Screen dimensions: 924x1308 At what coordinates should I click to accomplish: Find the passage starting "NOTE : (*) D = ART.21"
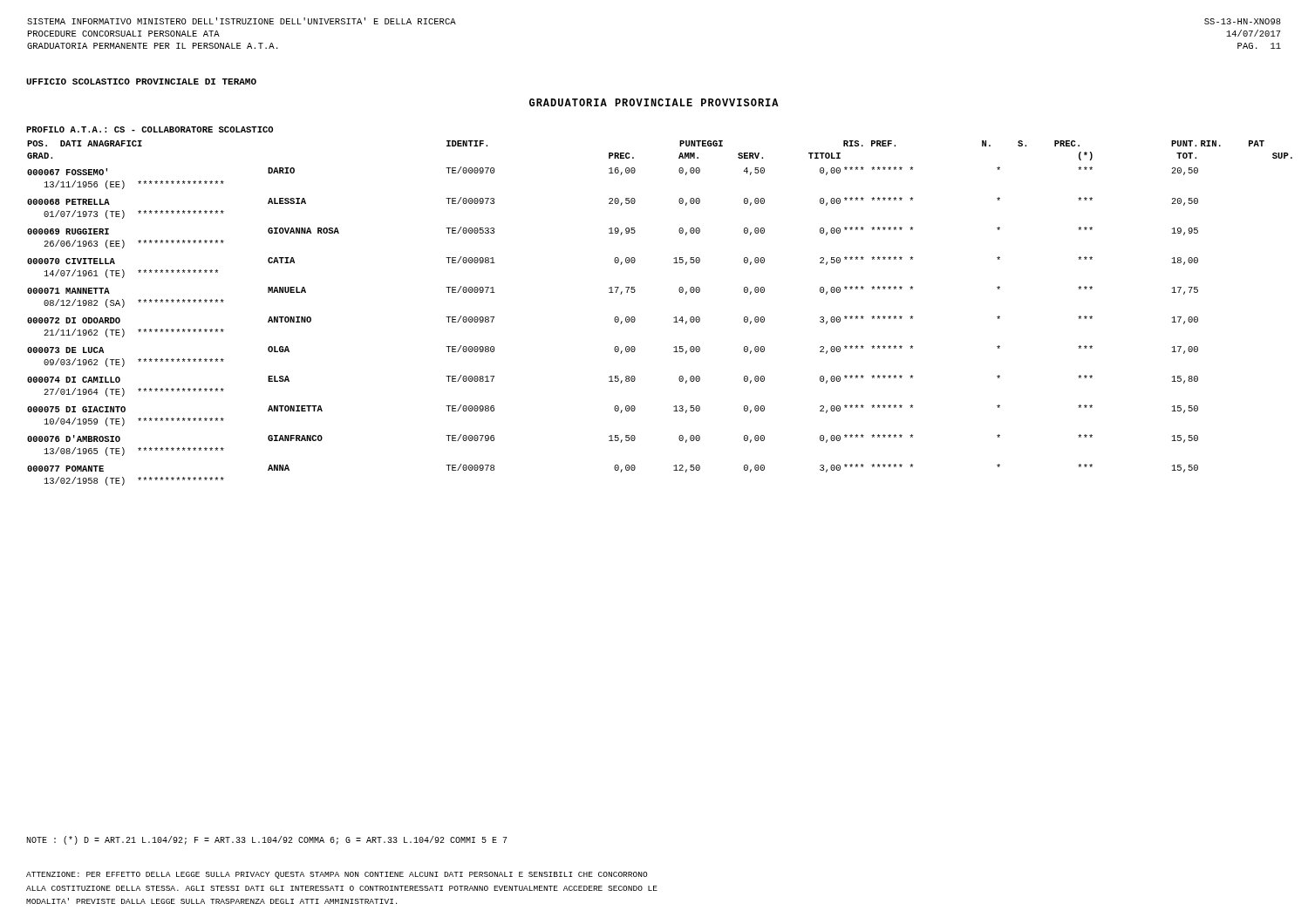(267, 841)
